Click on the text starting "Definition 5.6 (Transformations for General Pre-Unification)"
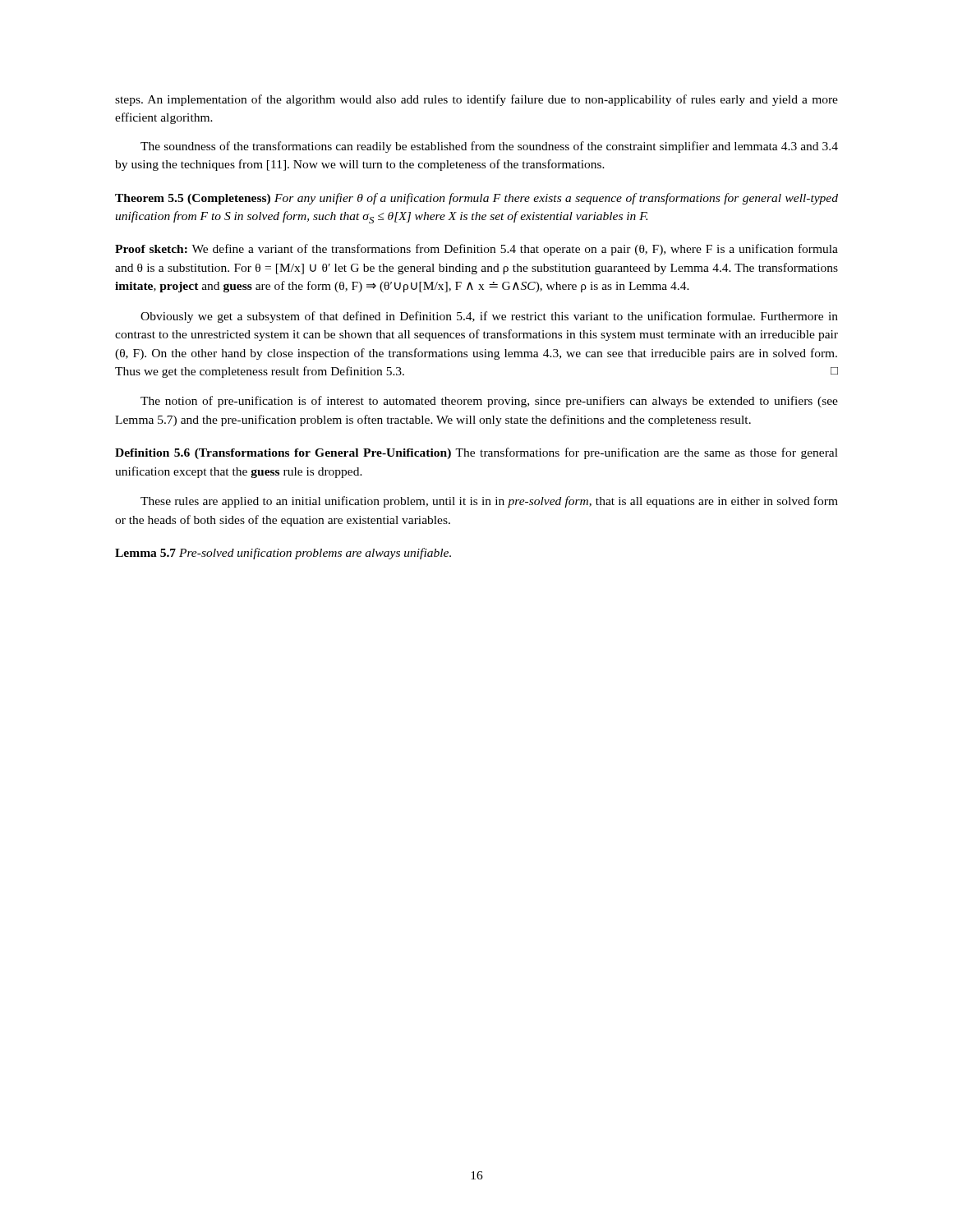Image resolution: width=953 pixels, height=1232 pixels. pos(476,462)
